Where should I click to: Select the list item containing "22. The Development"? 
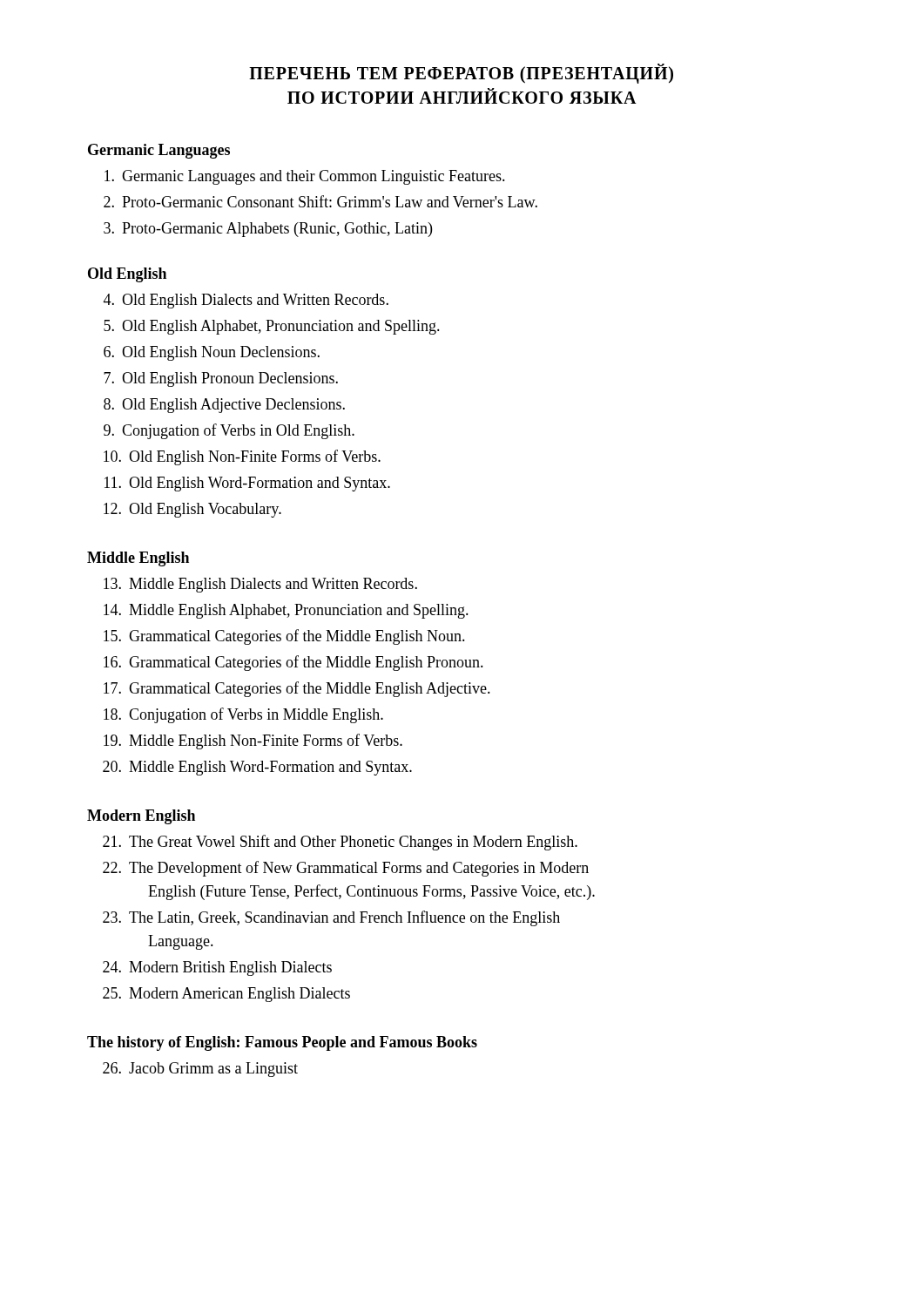[x=462, y=880]
